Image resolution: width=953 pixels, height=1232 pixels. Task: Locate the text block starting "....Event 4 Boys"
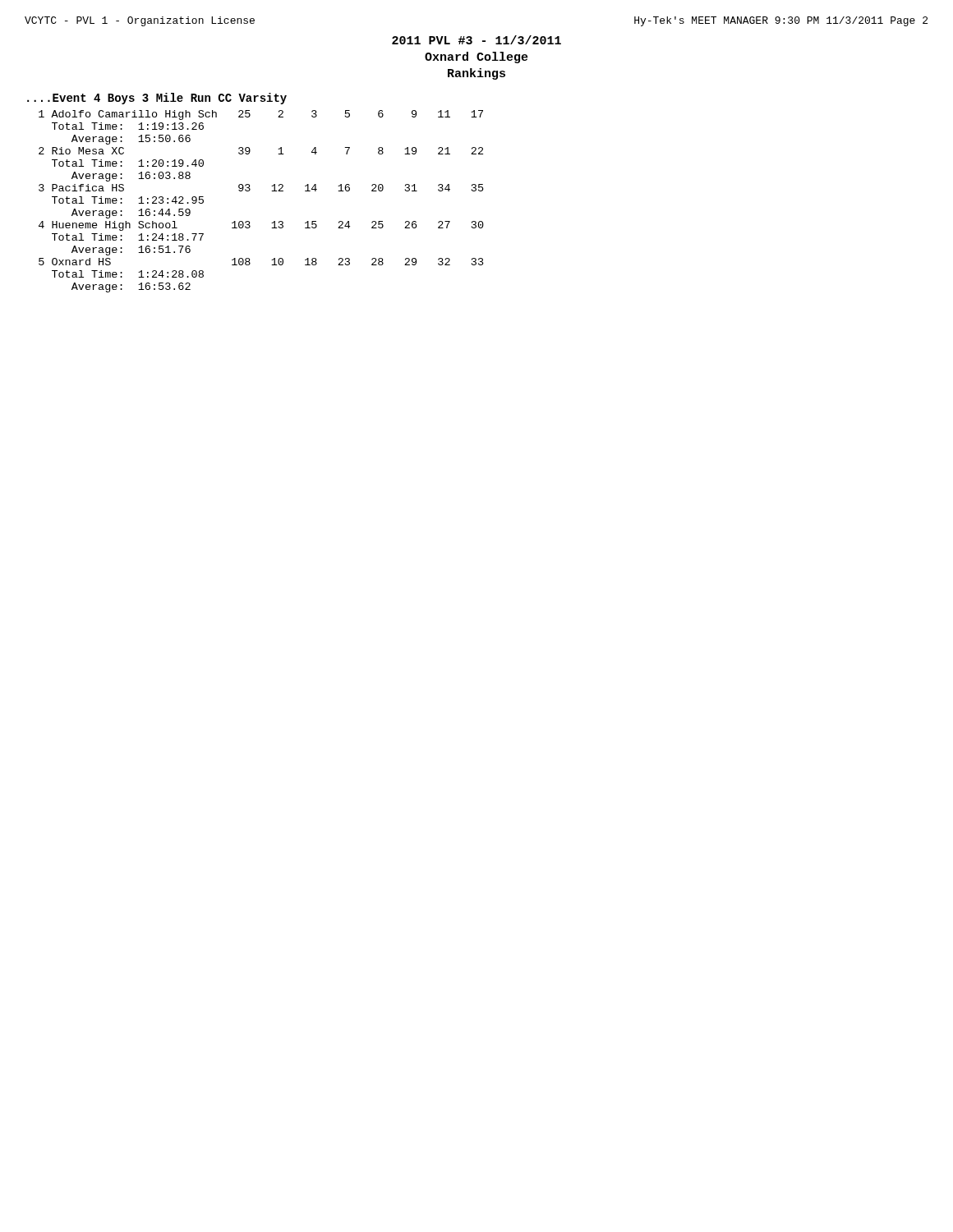tap(156, 99)
